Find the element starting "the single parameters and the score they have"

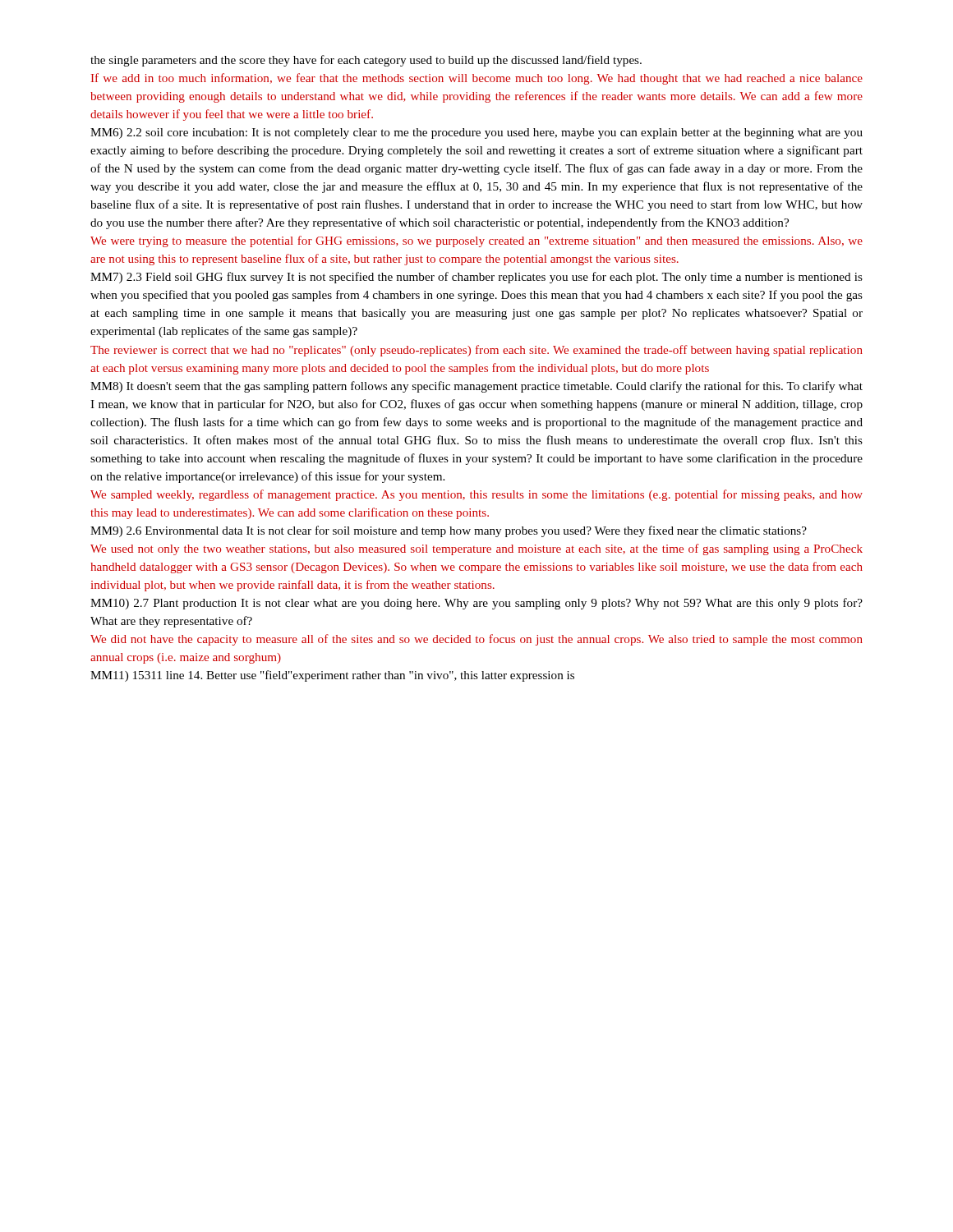point(366,60)
